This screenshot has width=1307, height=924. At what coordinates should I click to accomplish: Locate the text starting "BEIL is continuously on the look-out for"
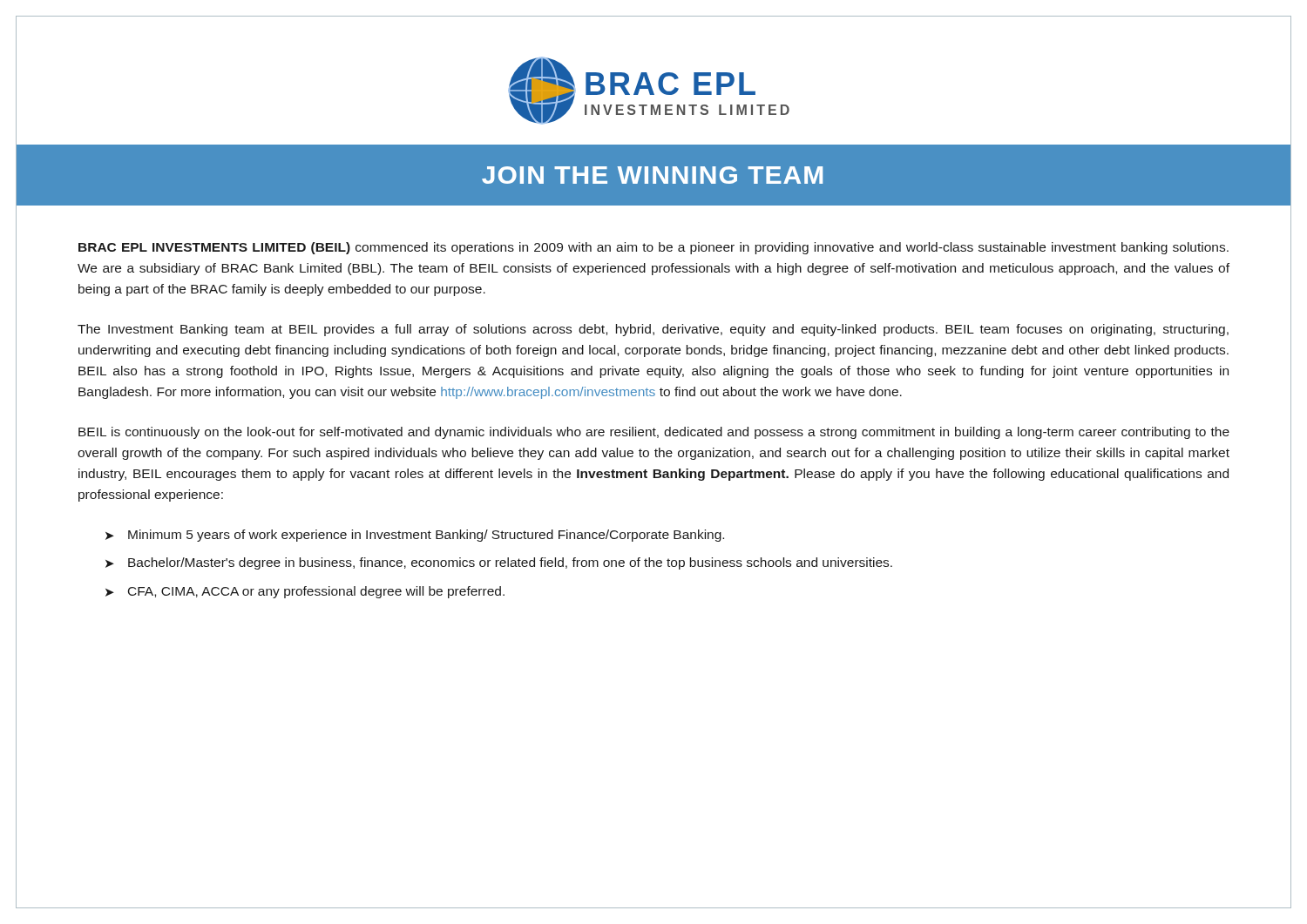654,463
